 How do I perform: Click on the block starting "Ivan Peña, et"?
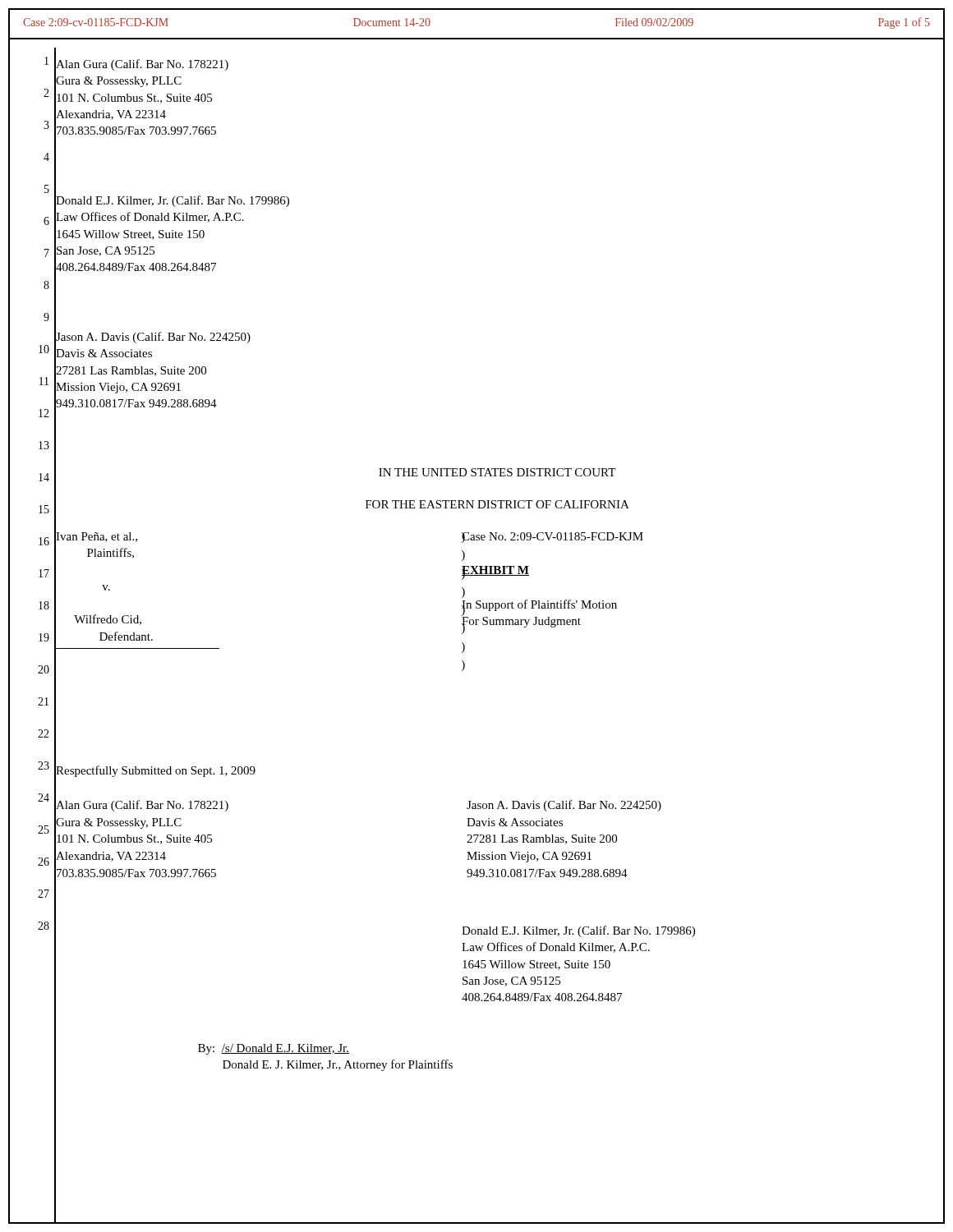click(497, 600)
